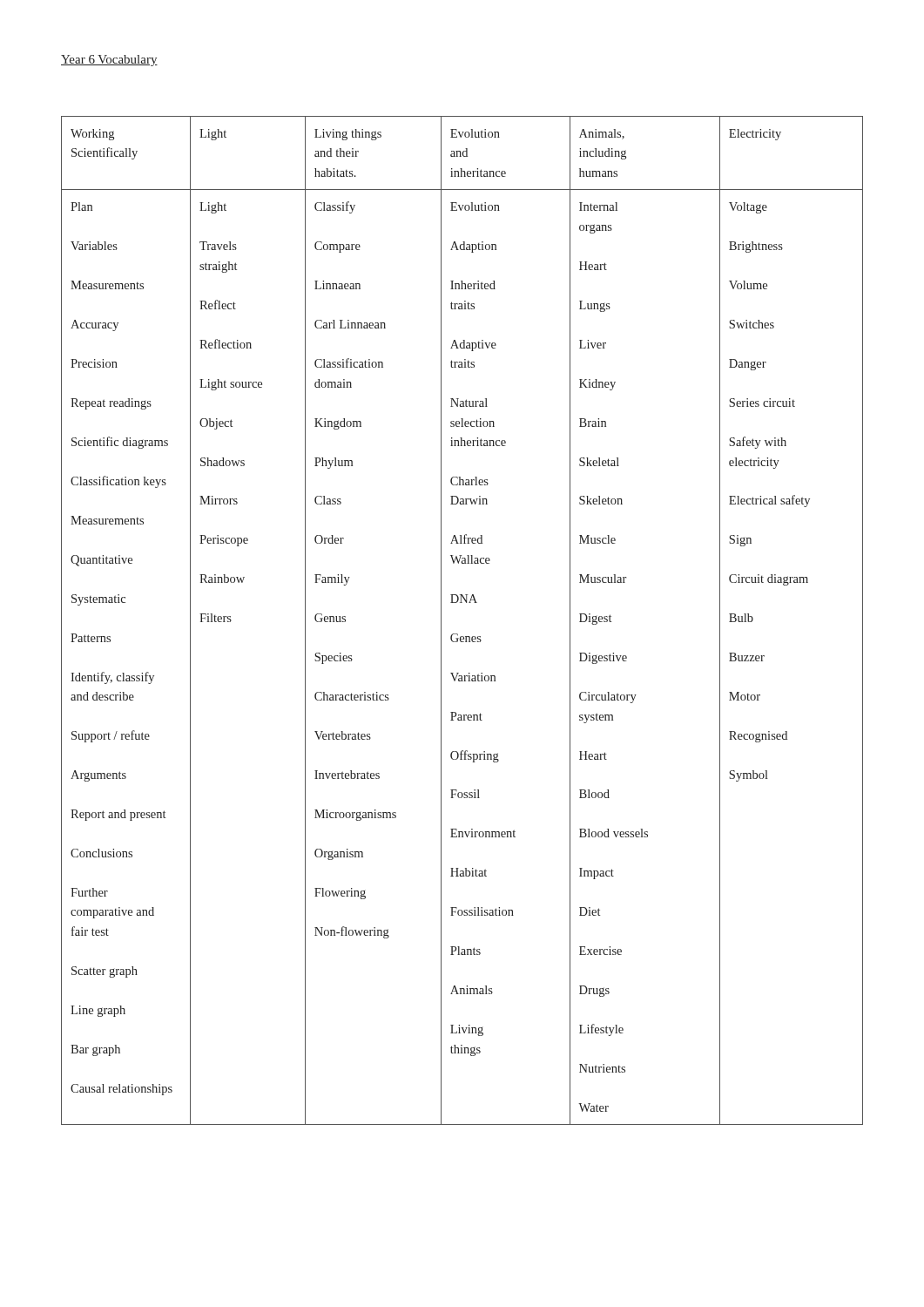
Task: Find "Year 6 Vocabulary" on this page
Action: 109,60
